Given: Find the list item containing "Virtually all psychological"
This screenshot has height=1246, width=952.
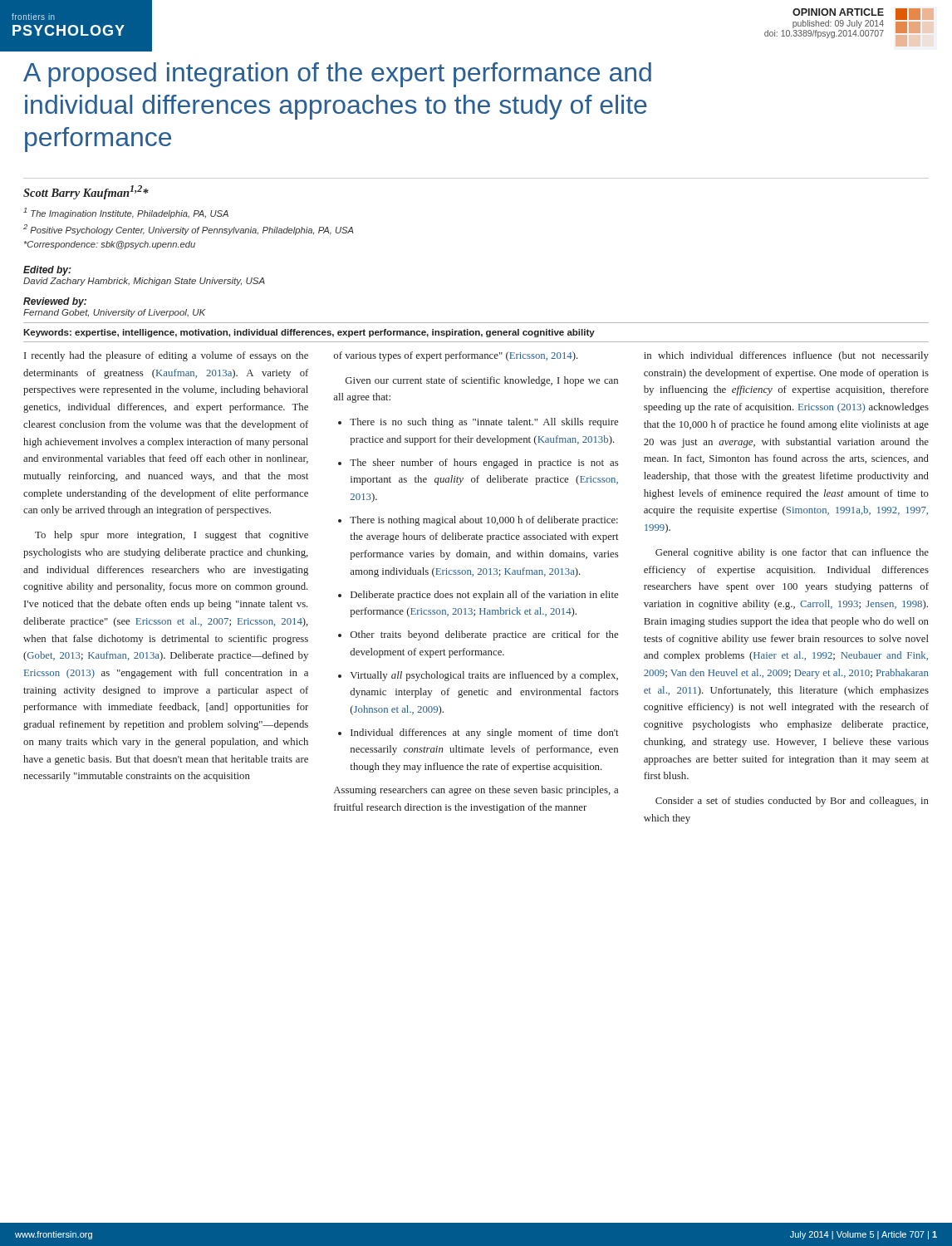Looking at the screenshot, I should (484, 692).
